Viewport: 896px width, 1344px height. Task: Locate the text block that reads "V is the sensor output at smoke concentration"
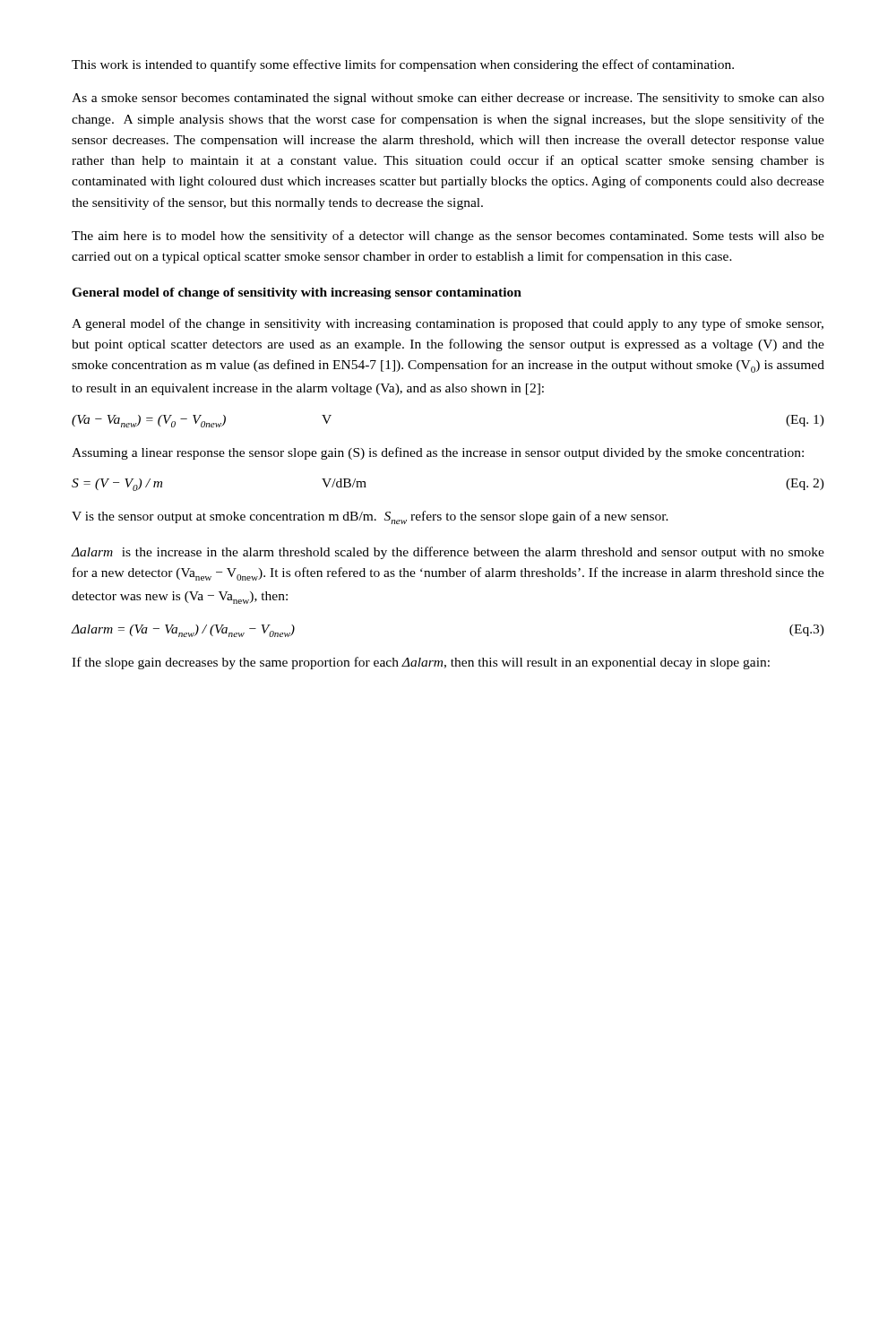[448, 517]
